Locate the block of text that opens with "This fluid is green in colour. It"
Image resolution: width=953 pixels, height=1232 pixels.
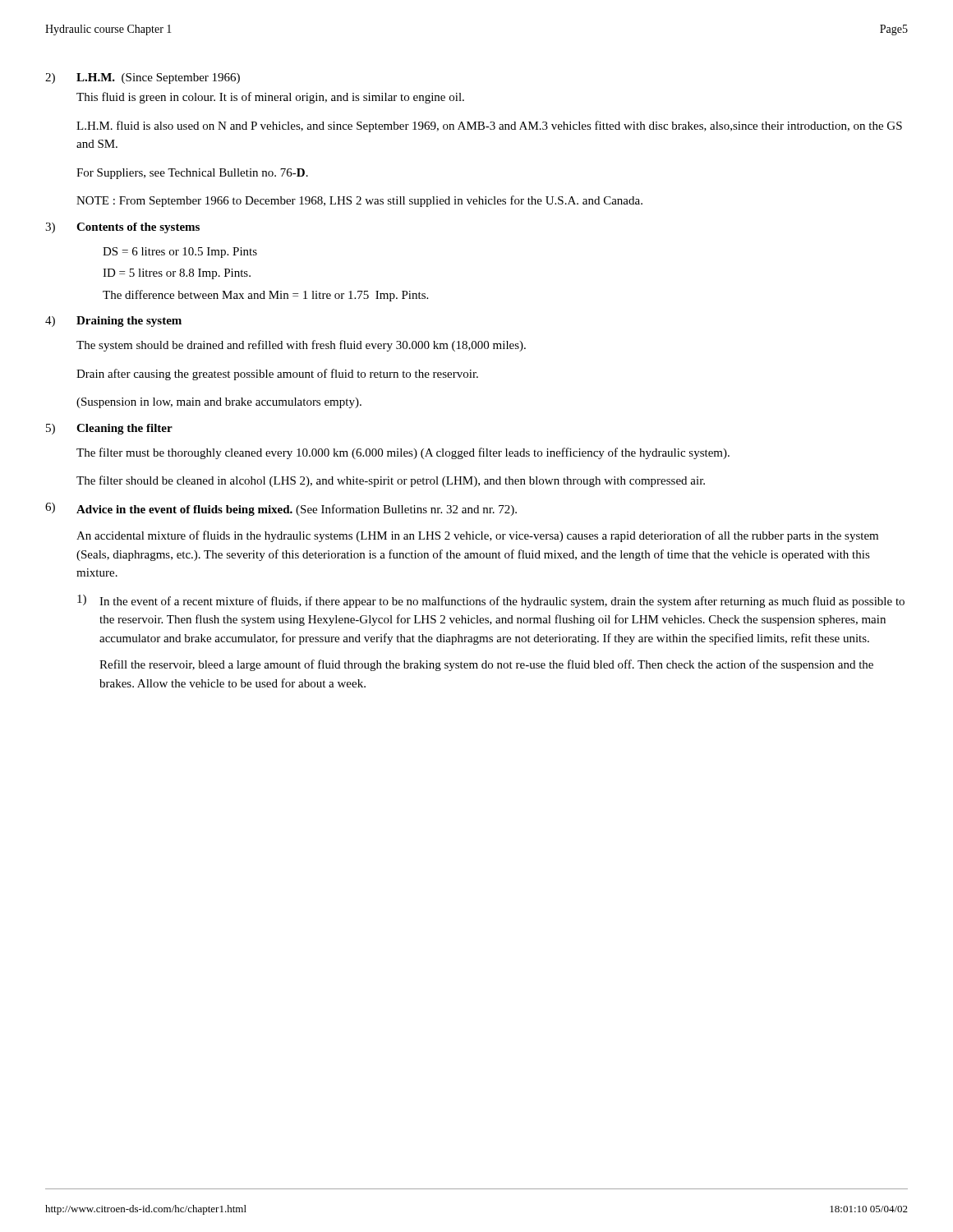tap(271, 97)
